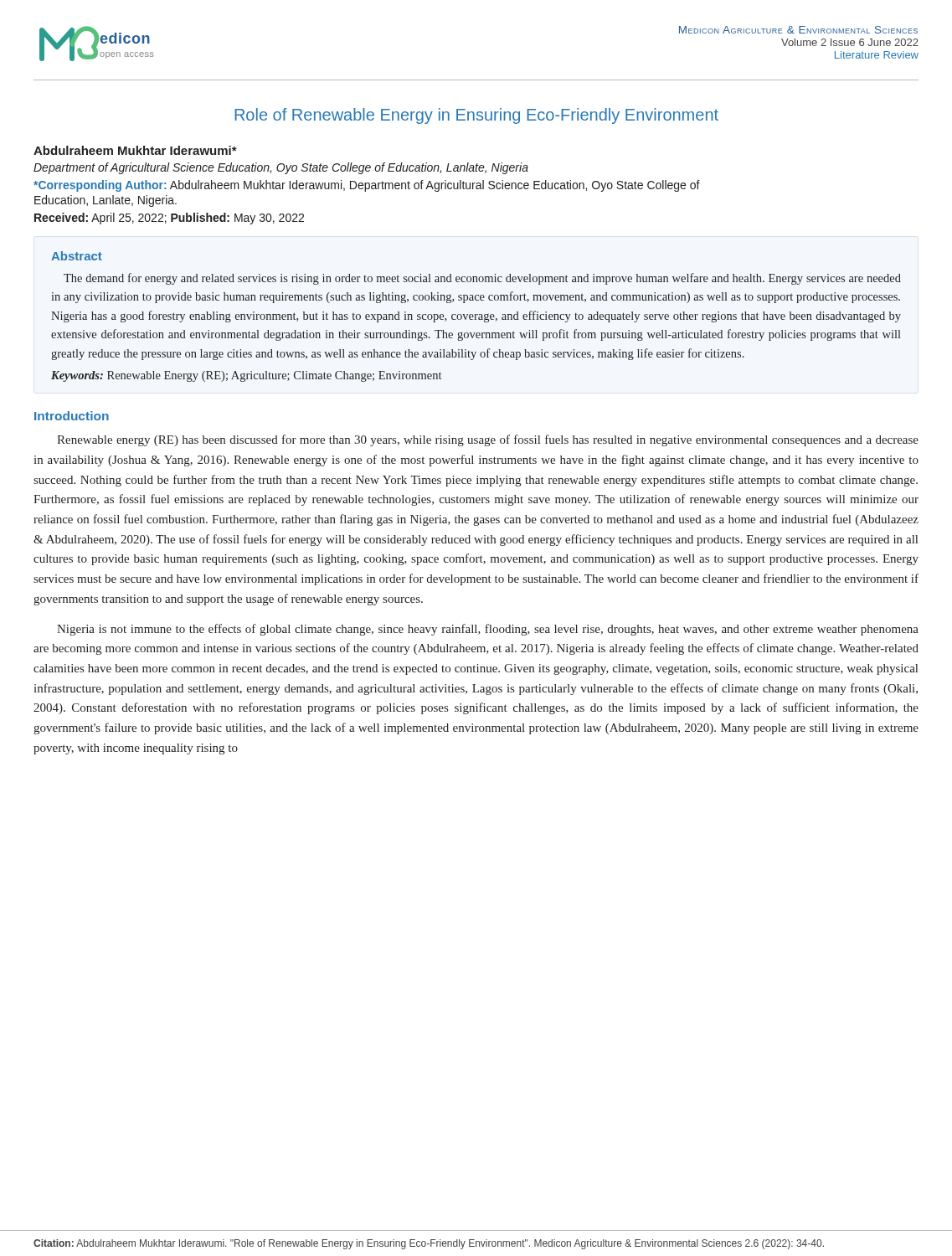Click on the text block starting "Abstract The demand for energy"

[x=476, y=316]
